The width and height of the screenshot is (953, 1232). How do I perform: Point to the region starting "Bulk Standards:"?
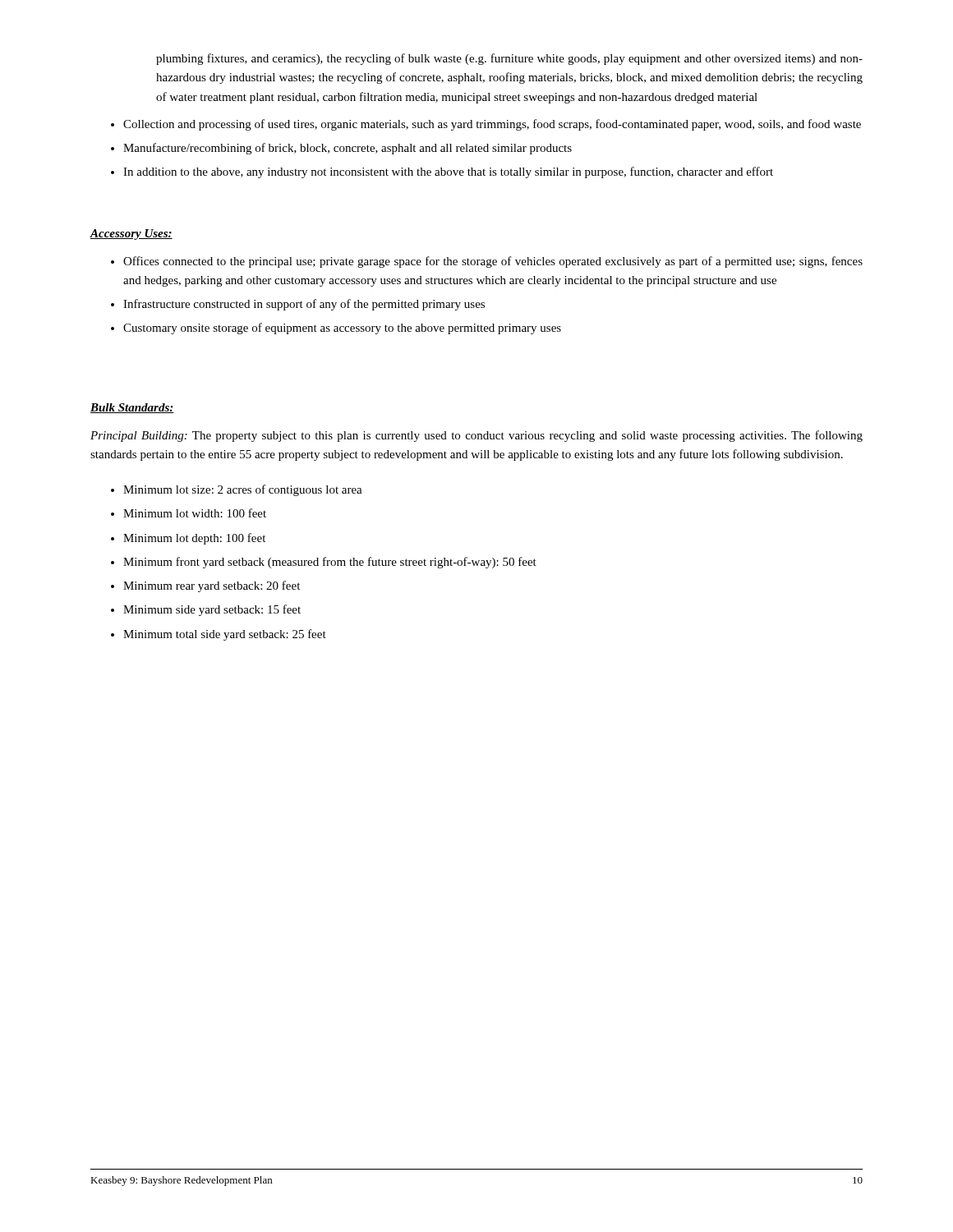132,407
